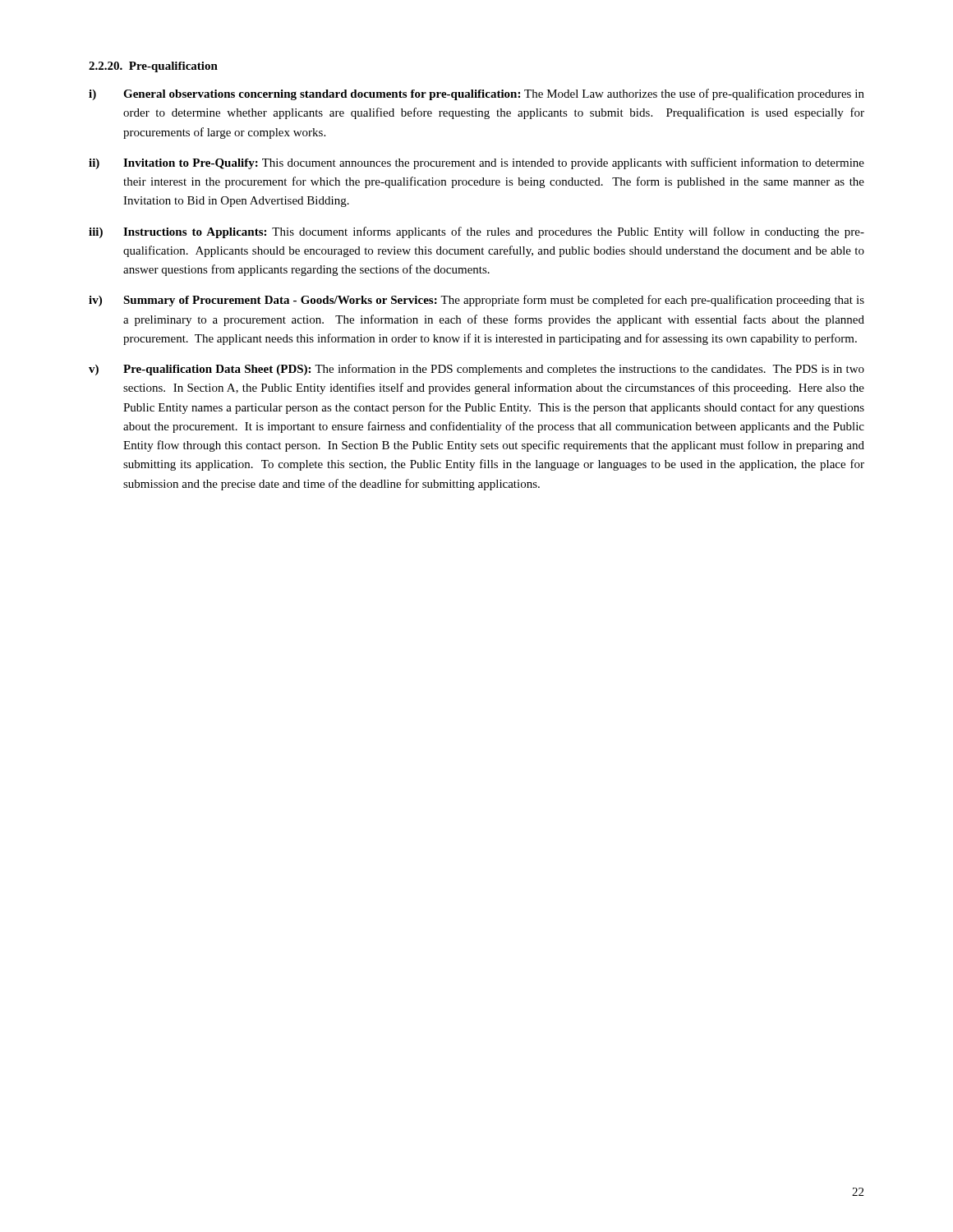Click on the element starting "v) Pre-qualification Data Sheet (PDS): The information"
The height and width of the screenshot is (1232, 953).
[x=476, y=427]
